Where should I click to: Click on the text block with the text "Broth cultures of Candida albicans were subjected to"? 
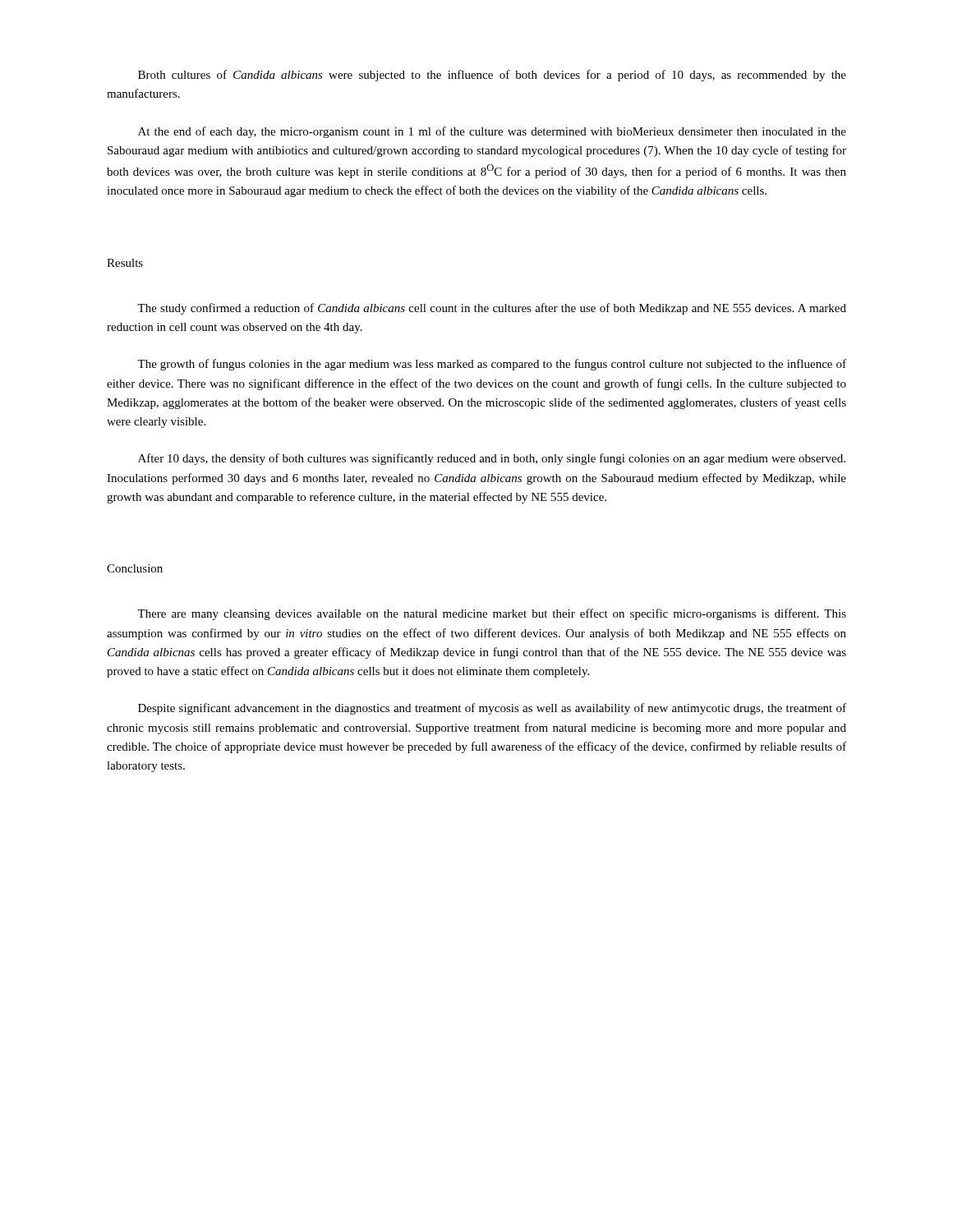tap(476, 85)
